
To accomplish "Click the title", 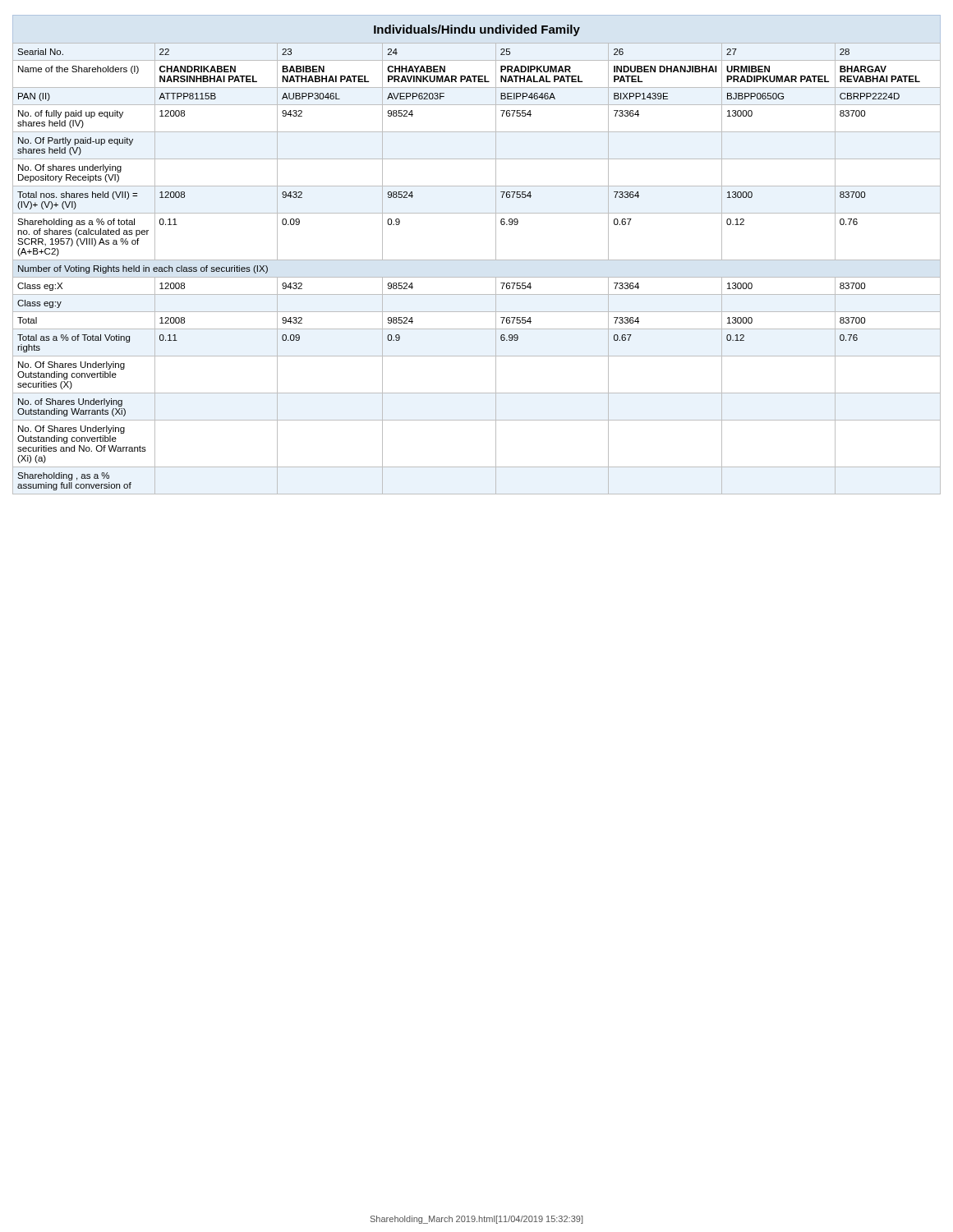I will [x=476, y=29].
